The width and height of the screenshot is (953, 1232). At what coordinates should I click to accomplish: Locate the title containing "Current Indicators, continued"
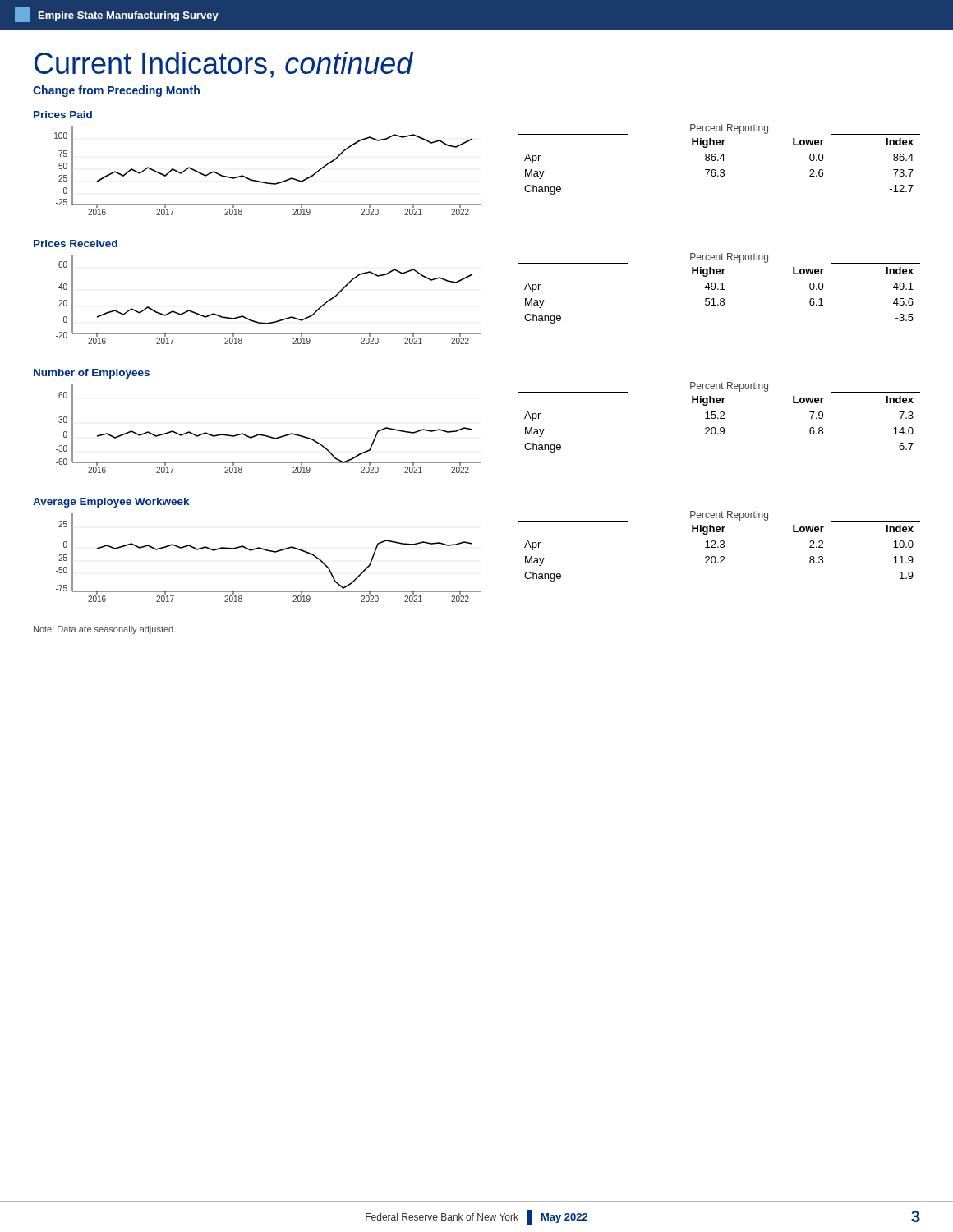coord(223,64)
